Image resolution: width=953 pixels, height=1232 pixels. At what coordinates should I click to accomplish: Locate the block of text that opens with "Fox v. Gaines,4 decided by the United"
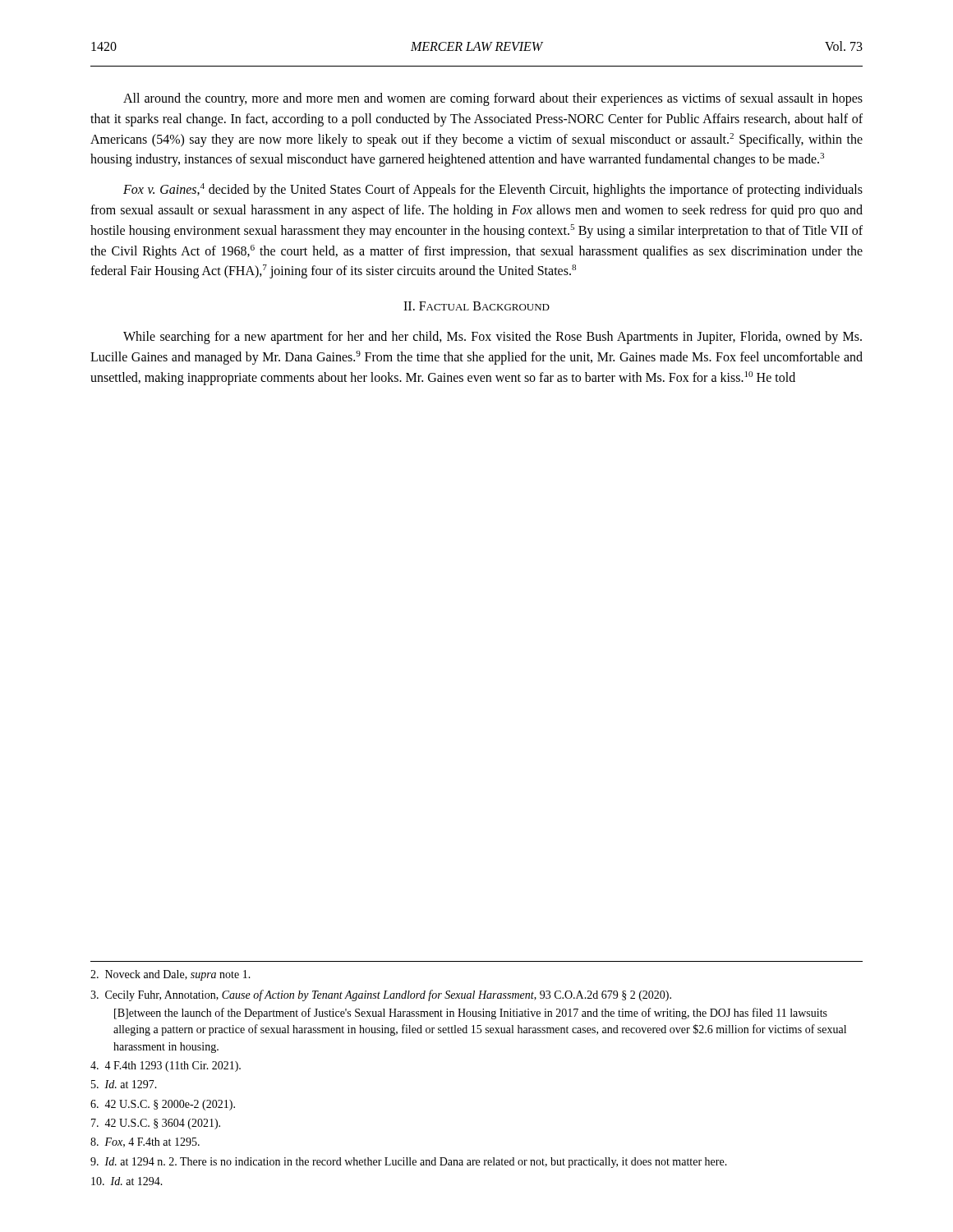click(476, 231)
